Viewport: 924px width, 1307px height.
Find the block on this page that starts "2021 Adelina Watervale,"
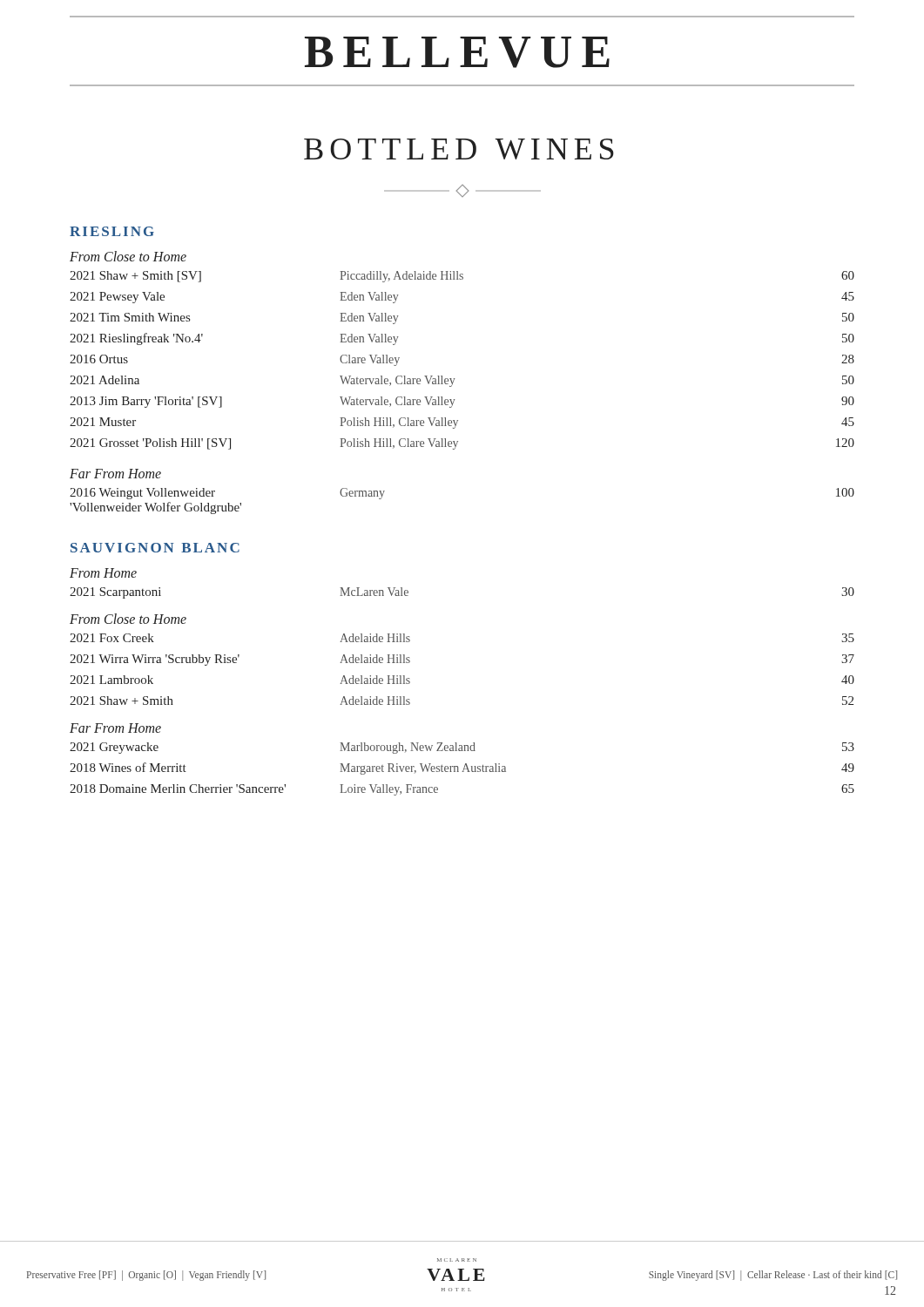(462, 380)
